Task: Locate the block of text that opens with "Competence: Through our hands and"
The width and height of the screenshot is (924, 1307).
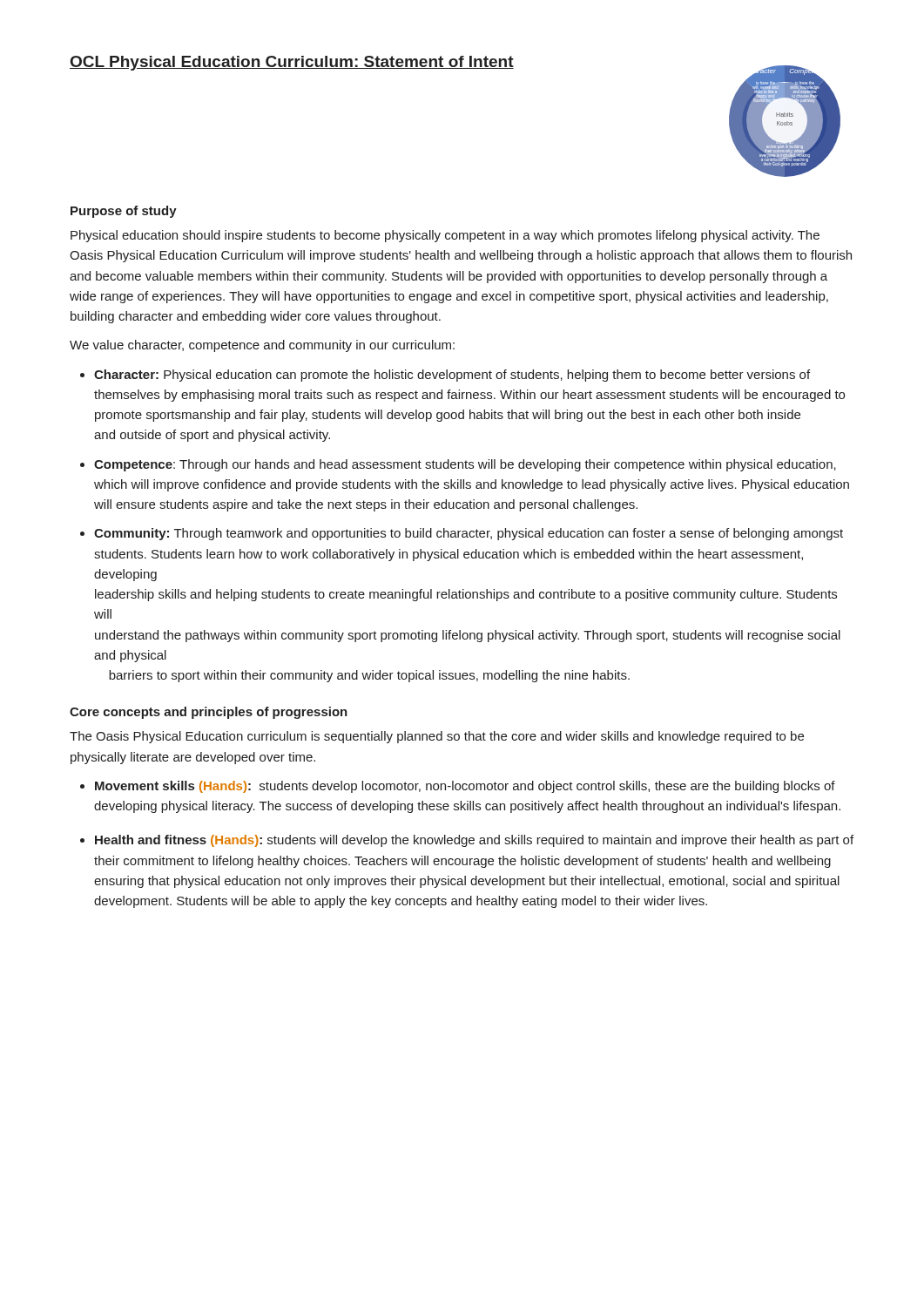Action: point(474,484)
